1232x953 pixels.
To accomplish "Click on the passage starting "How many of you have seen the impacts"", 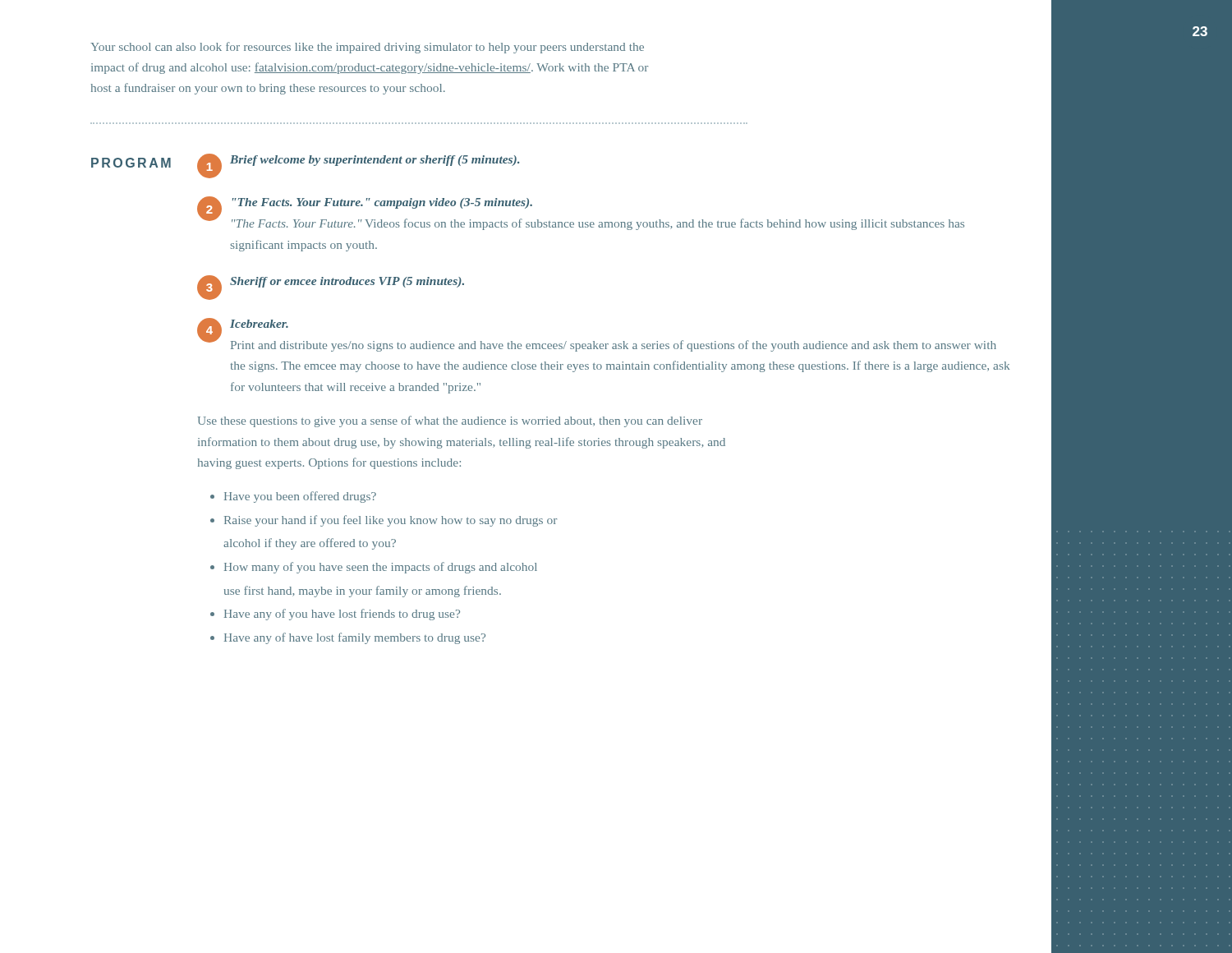I will 381,578.
